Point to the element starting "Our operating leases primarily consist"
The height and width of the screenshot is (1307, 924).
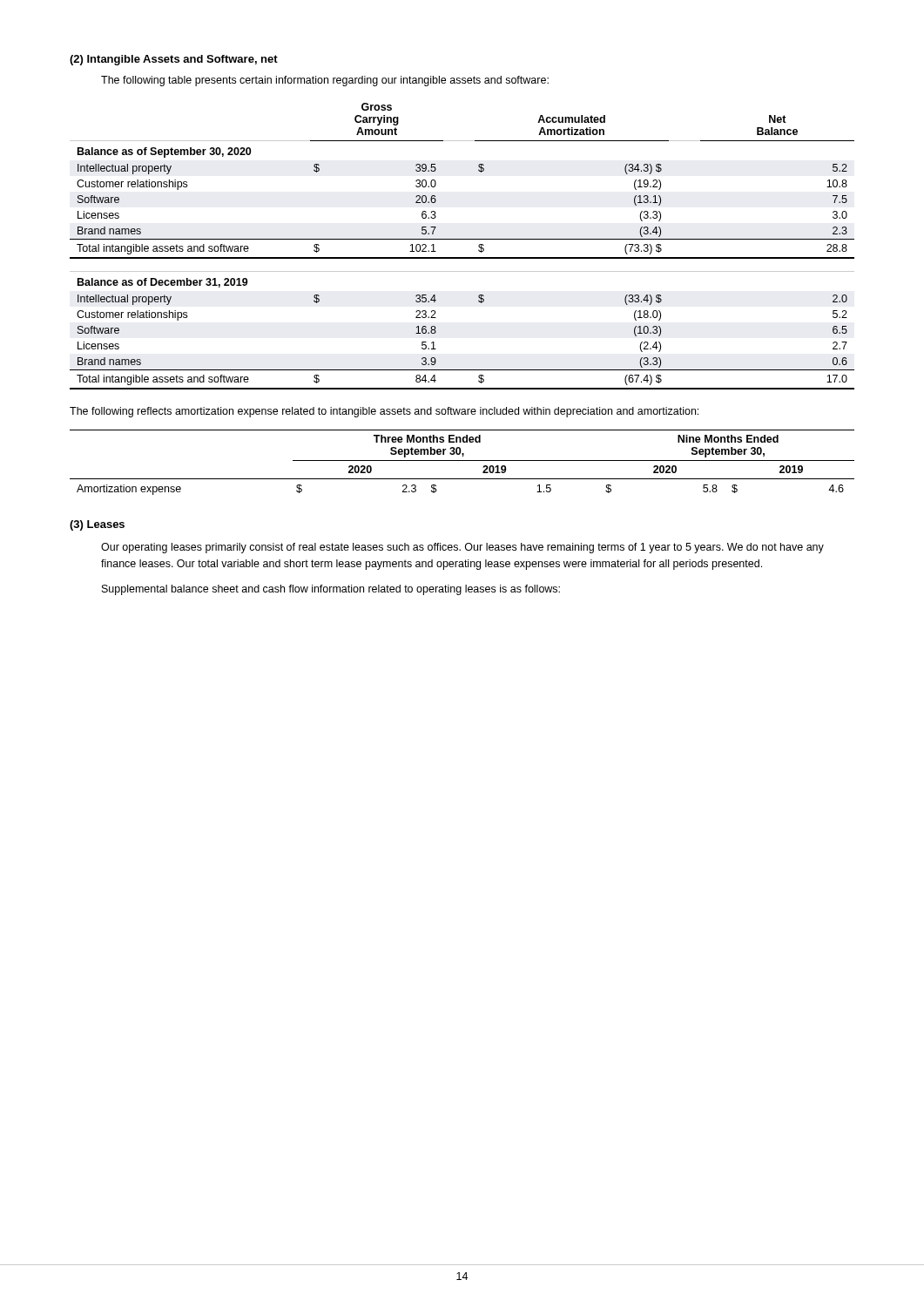coord(462,555)
